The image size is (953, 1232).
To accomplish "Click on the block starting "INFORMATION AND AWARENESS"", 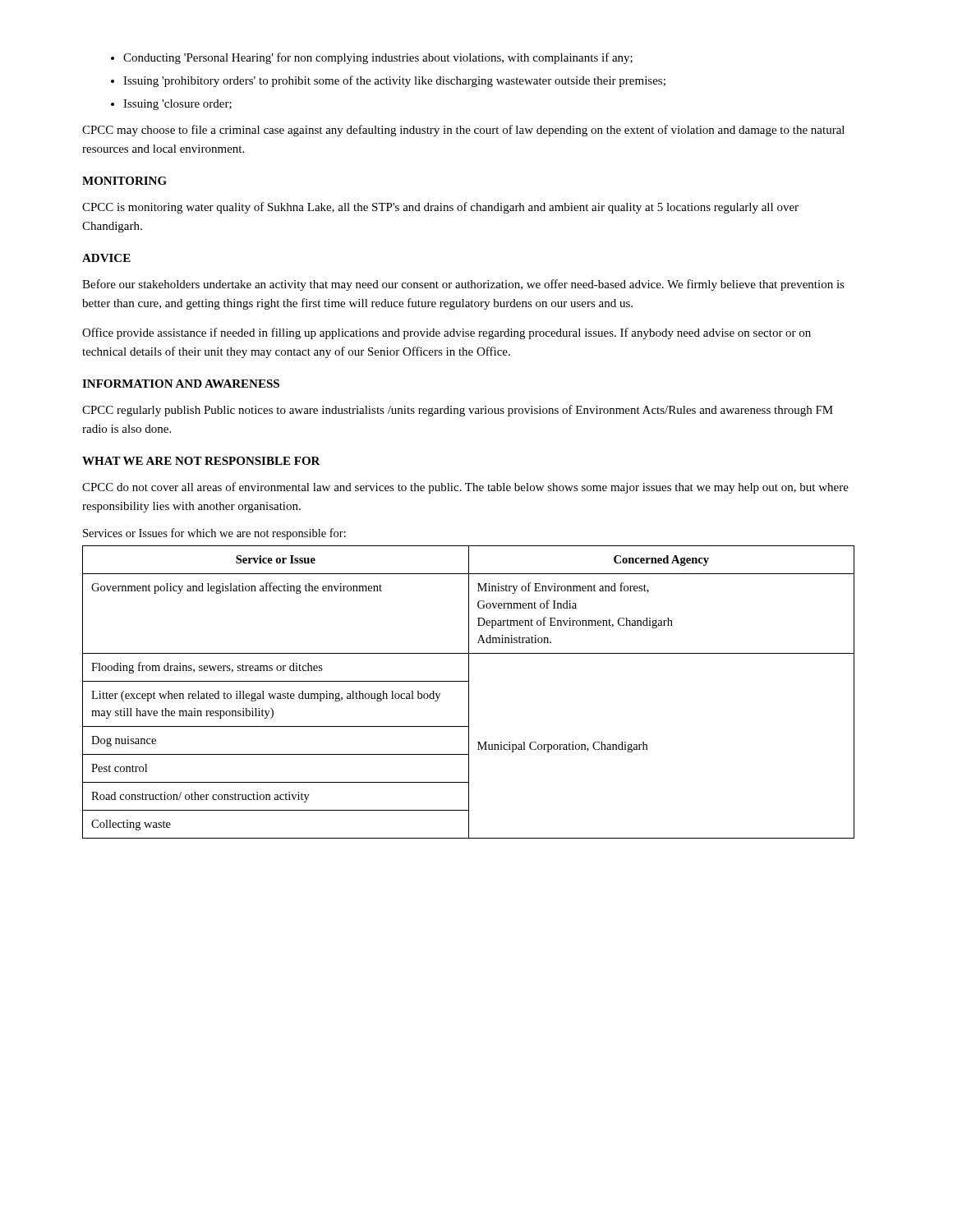I will 181,384.
